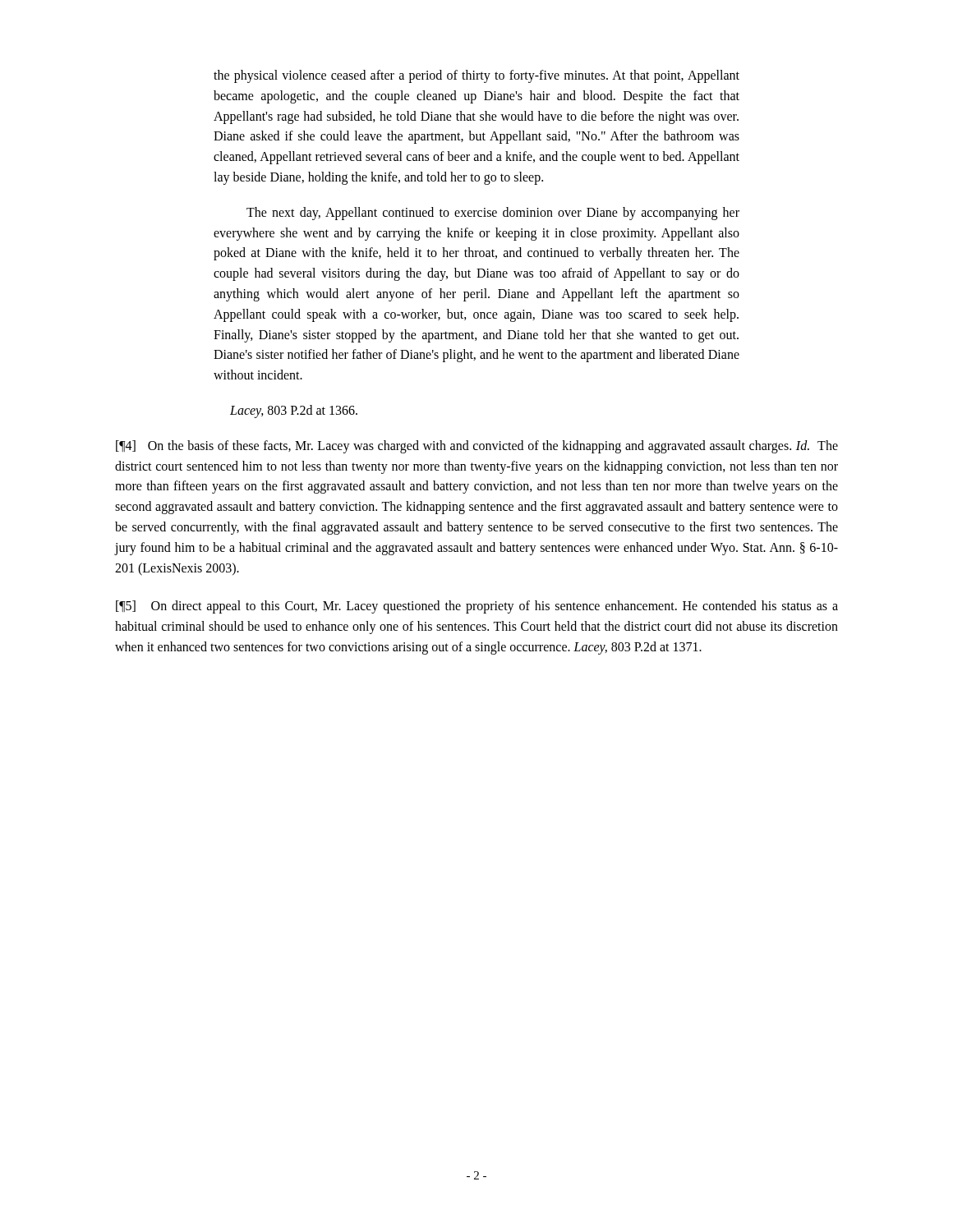Locate the block of text that opens with "[¶5] On direct appeal to this Court,"
The image size is (953, 1232).
point(476,627)
